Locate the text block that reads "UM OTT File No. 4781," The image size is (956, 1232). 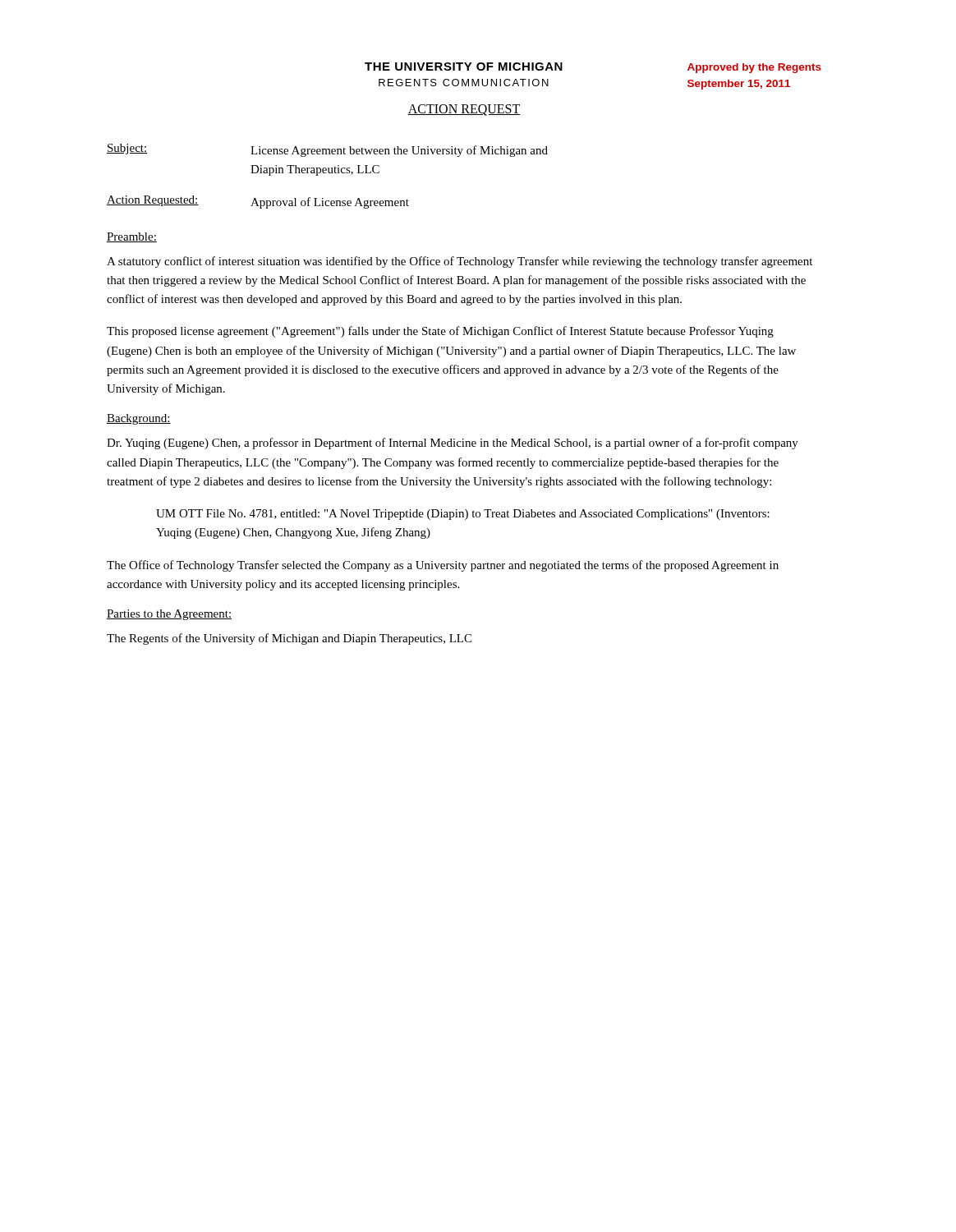[x=463, y=523]
